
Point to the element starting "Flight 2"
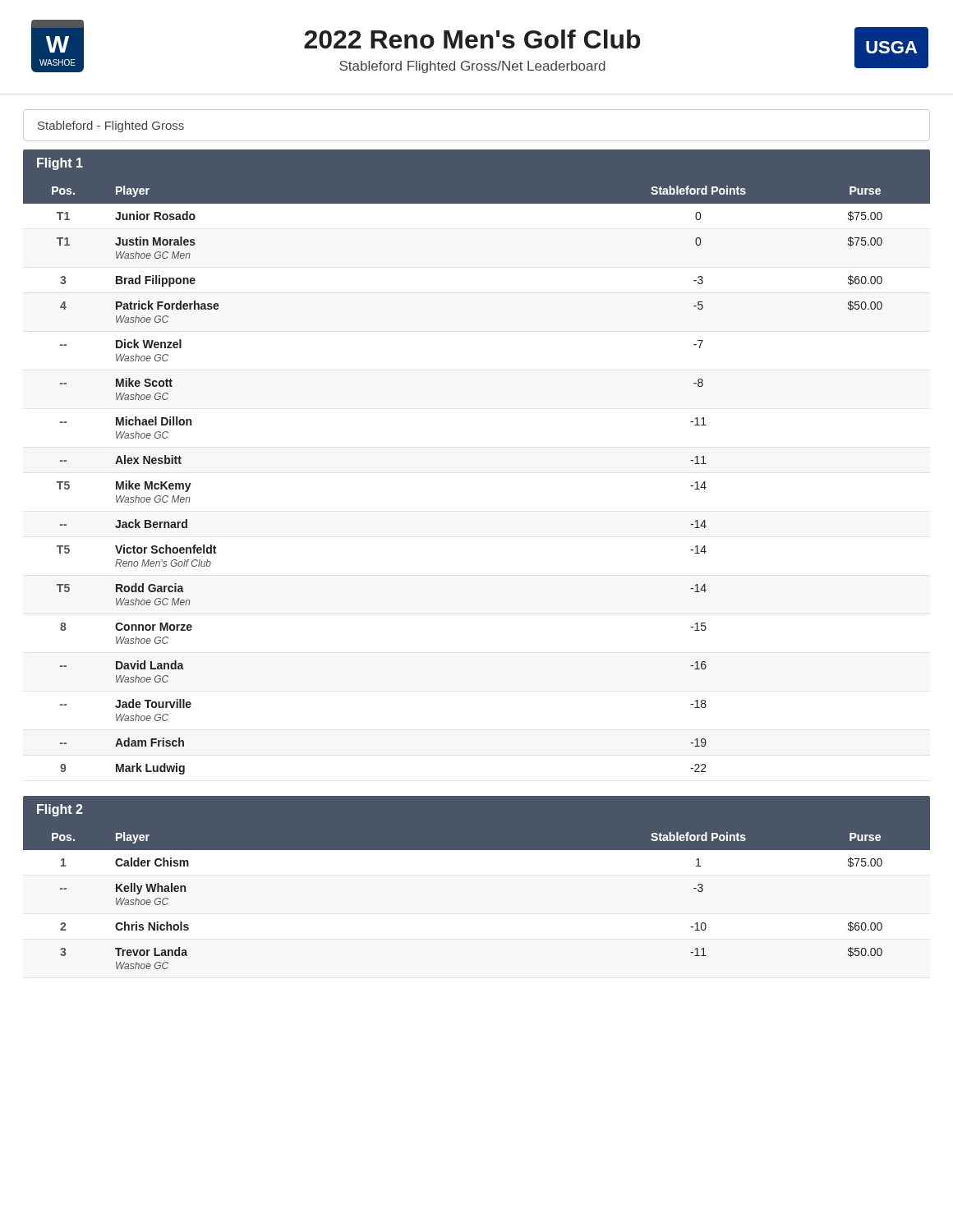coord(60,809)
